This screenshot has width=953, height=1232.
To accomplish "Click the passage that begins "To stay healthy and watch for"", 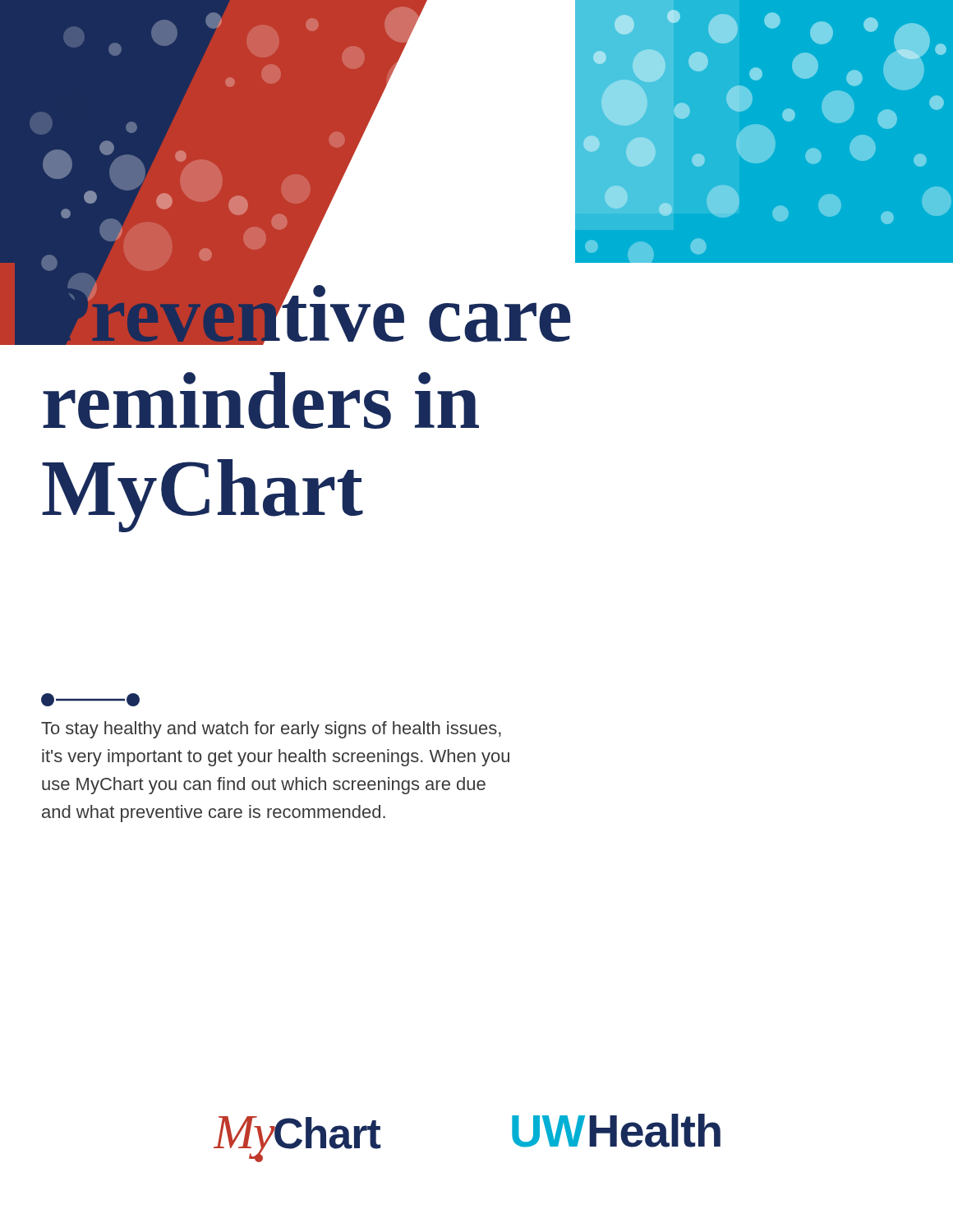I will pyautogui.click(x=276, y=770).
